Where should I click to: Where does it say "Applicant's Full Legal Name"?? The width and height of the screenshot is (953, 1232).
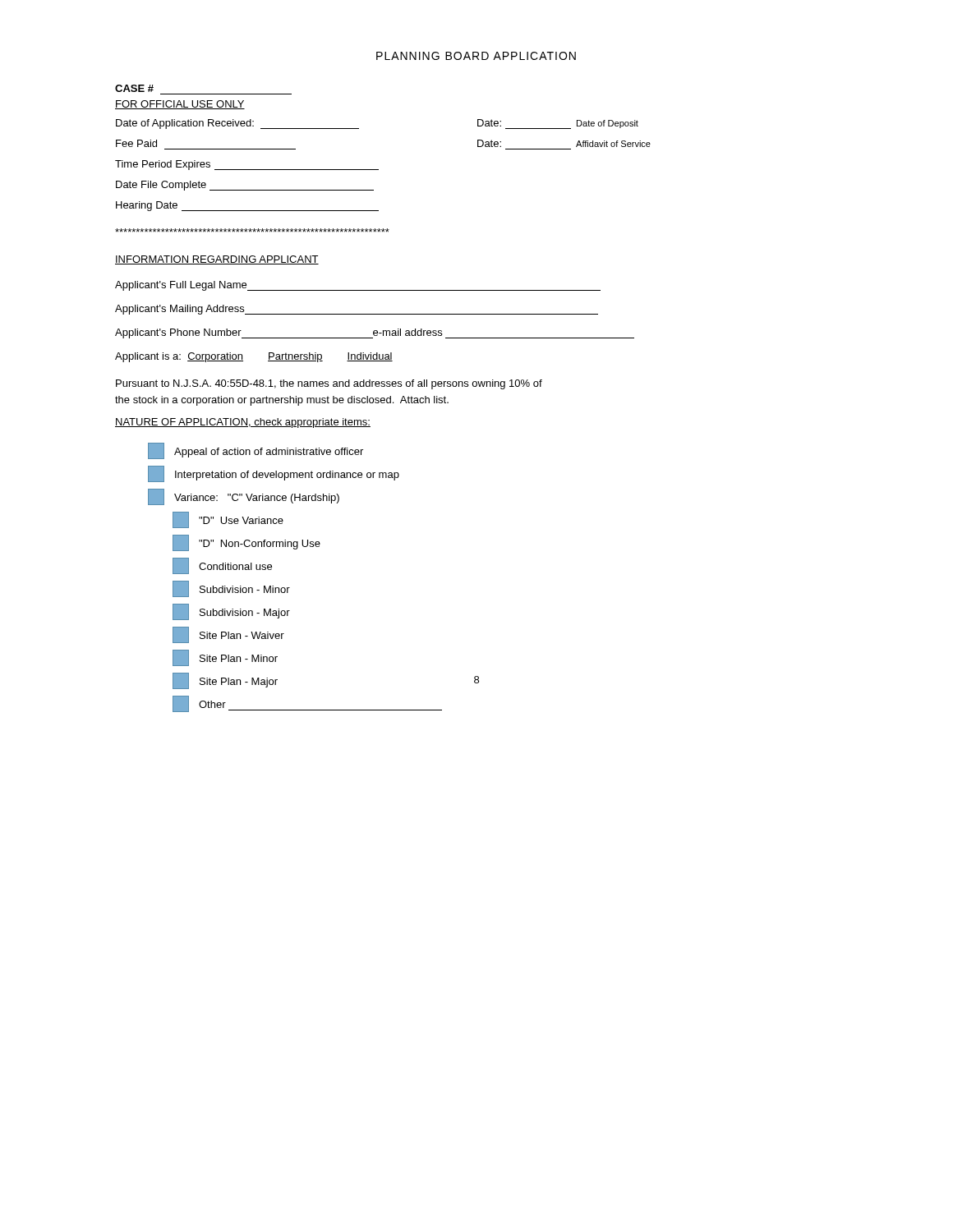(358, 285)
